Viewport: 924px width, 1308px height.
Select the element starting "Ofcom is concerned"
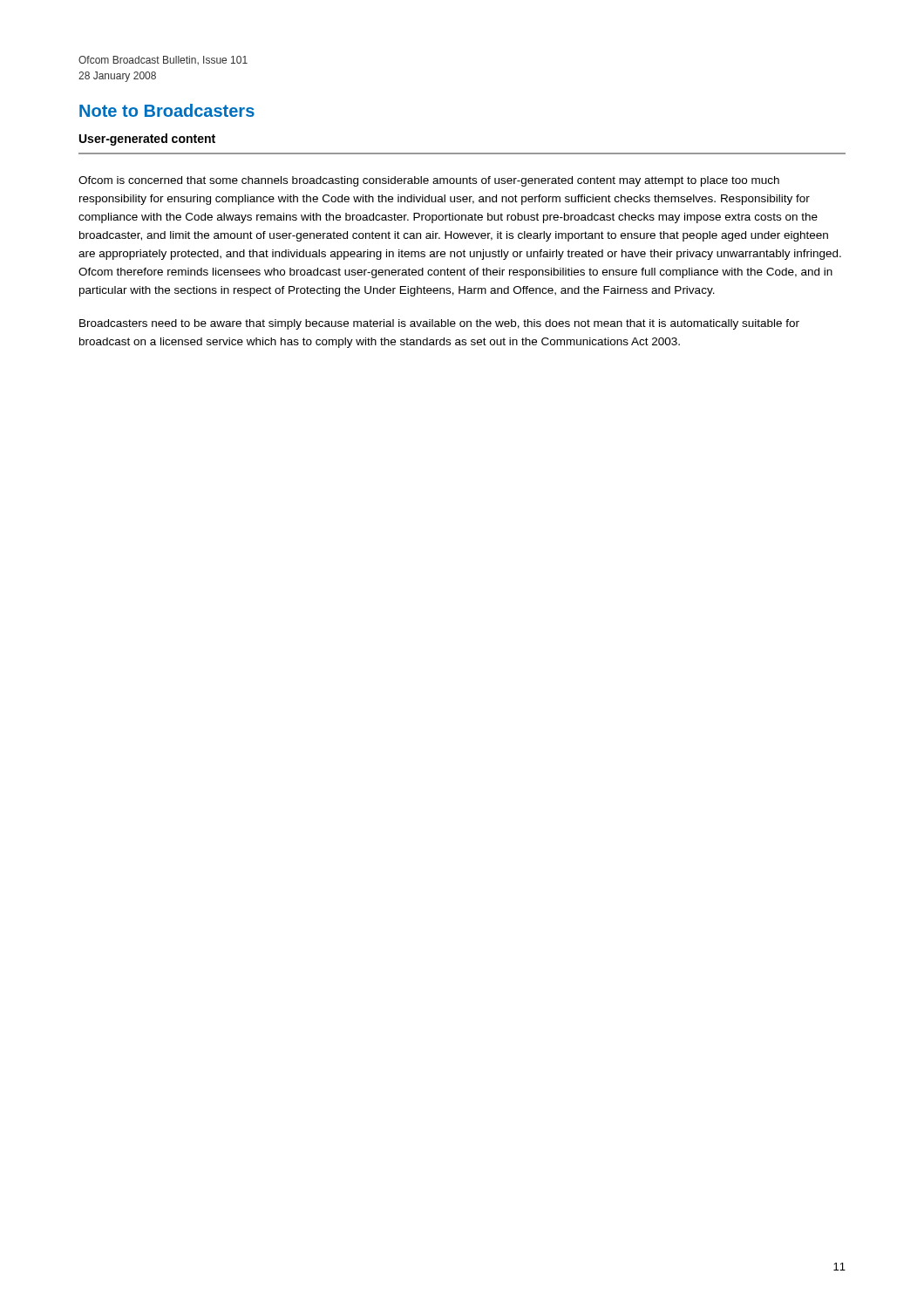(460, 235)
